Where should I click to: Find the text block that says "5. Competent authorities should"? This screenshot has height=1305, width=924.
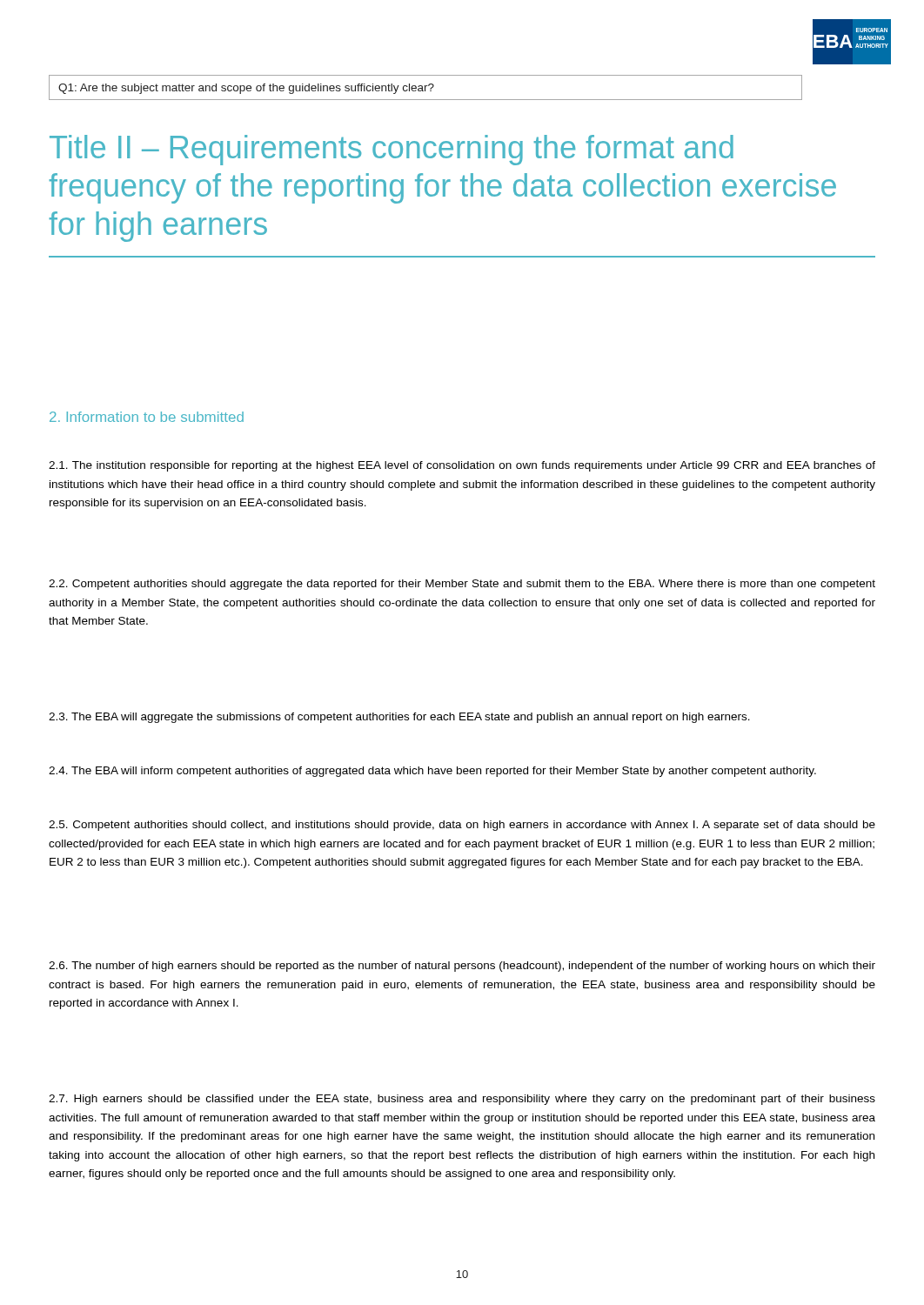(x=462, y=843)
